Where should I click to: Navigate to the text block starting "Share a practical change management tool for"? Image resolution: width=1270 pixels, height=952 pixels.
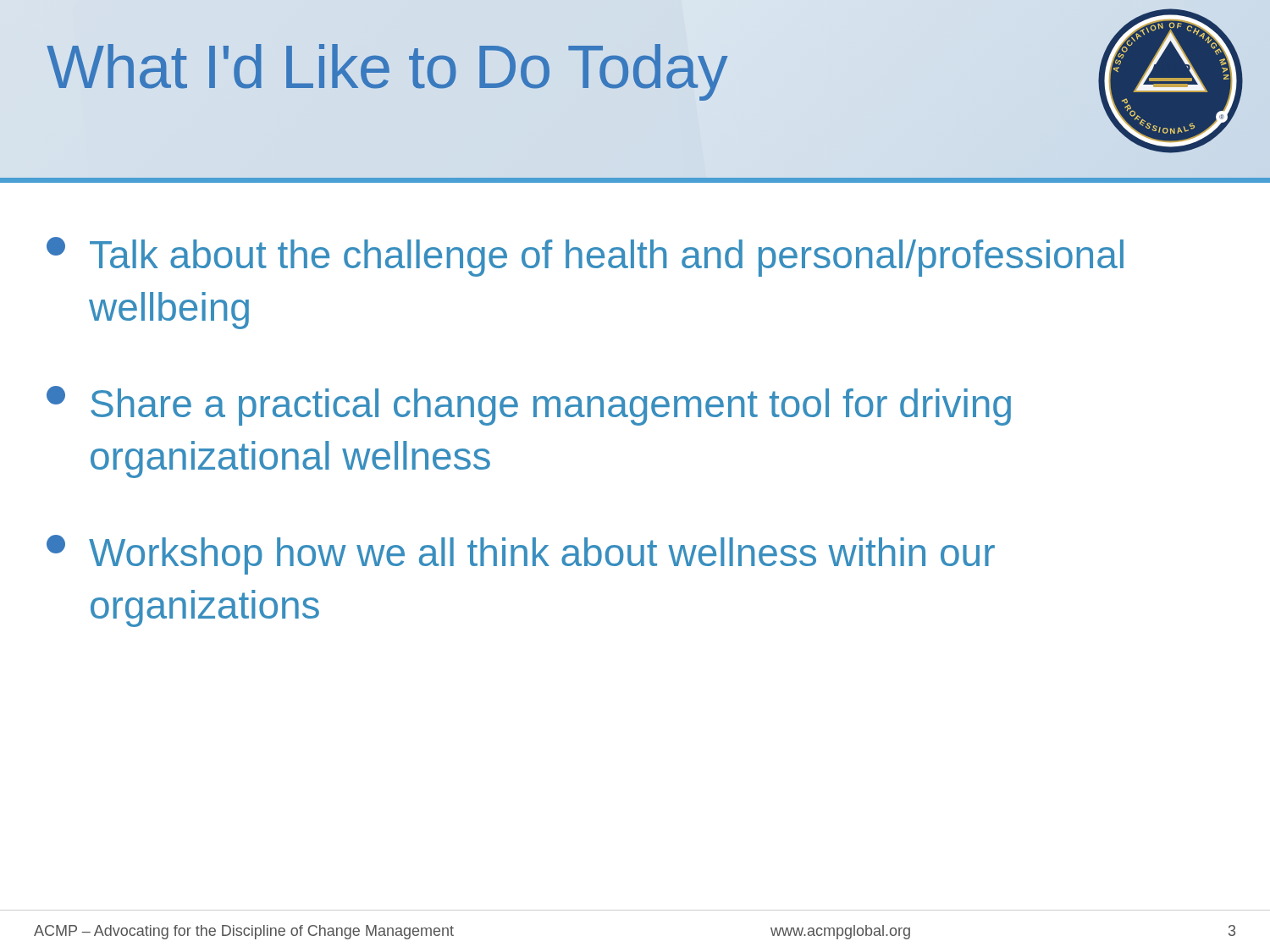coord(530,430)
